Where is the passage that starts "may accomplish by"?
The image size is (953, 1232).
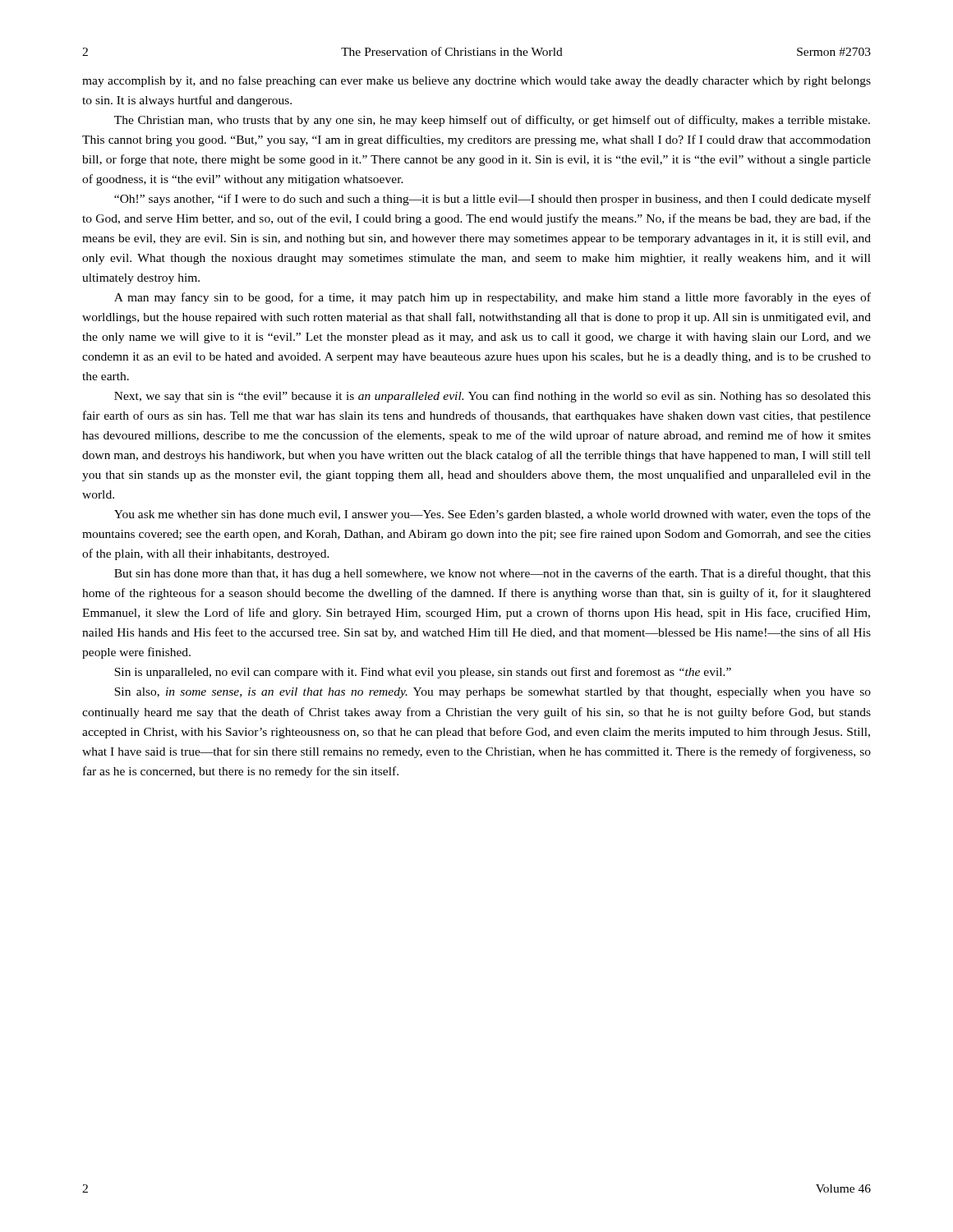tap(476, 426)
